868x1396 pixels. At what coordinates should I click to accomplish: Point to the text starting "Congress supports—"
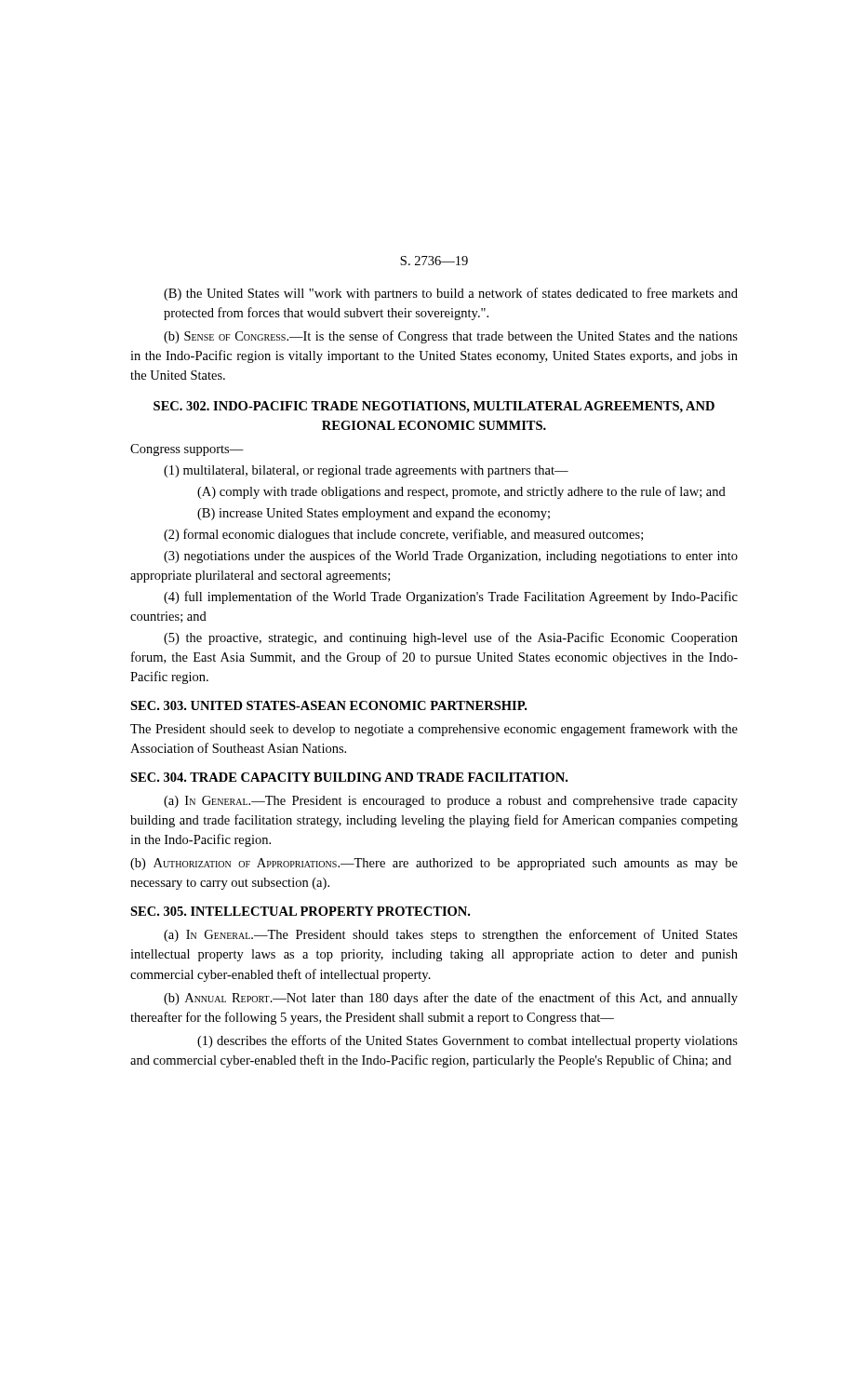[187, 449]
